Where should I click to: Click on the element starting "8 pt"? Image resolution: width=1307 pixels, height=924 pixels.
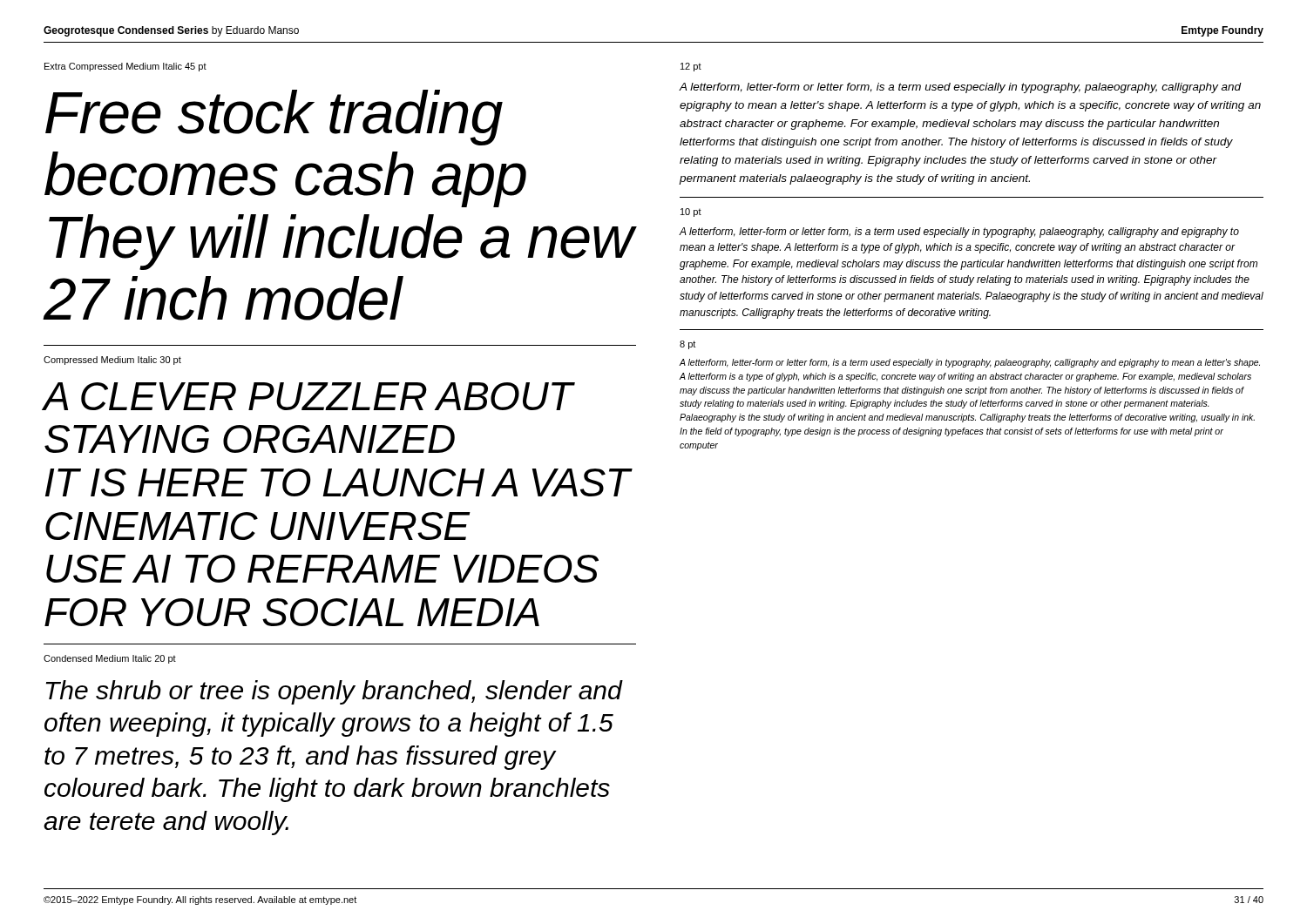688,344
